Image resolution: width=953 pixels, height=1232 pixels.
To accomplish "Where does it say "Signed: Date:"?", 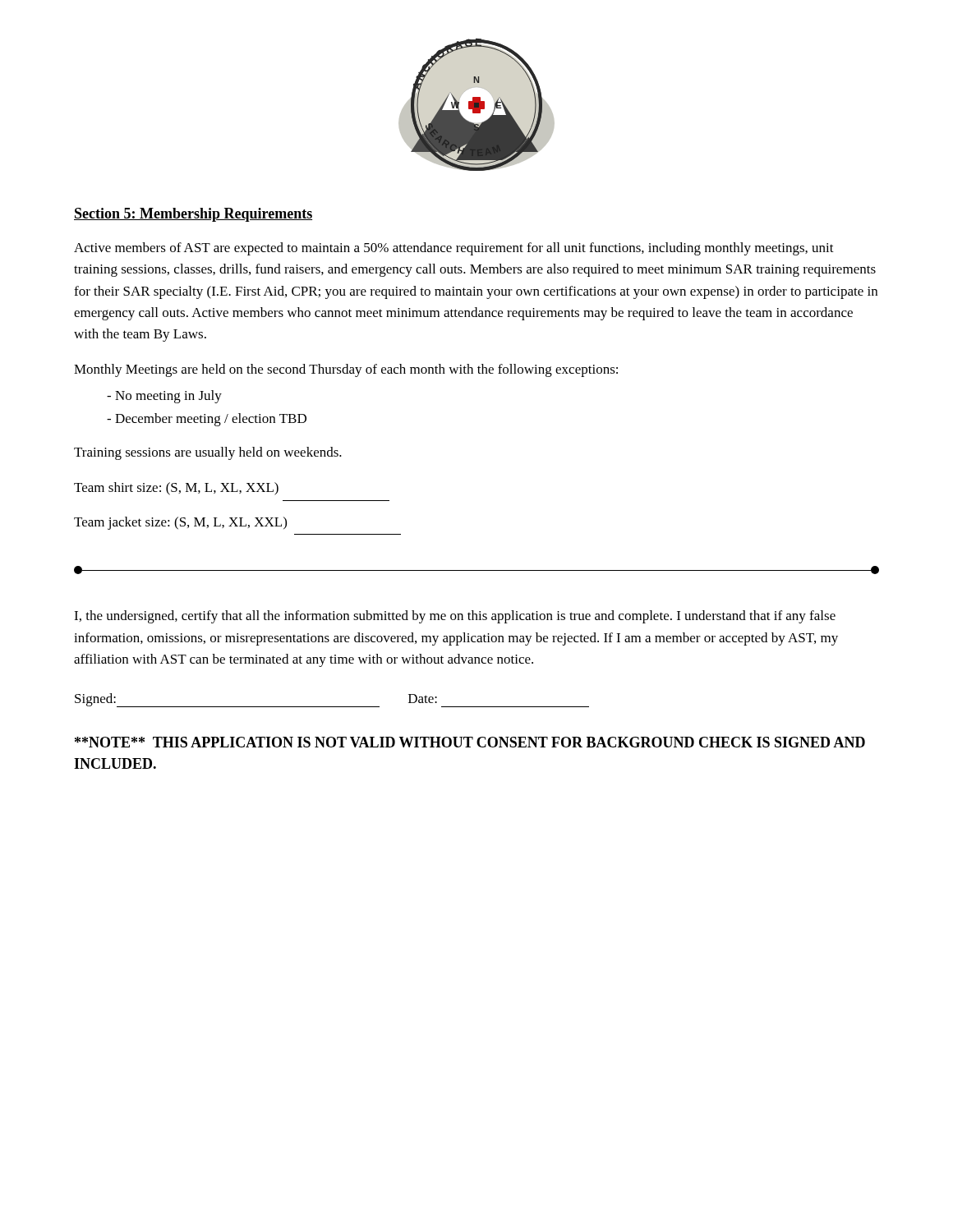I will (x=332, y=699).
